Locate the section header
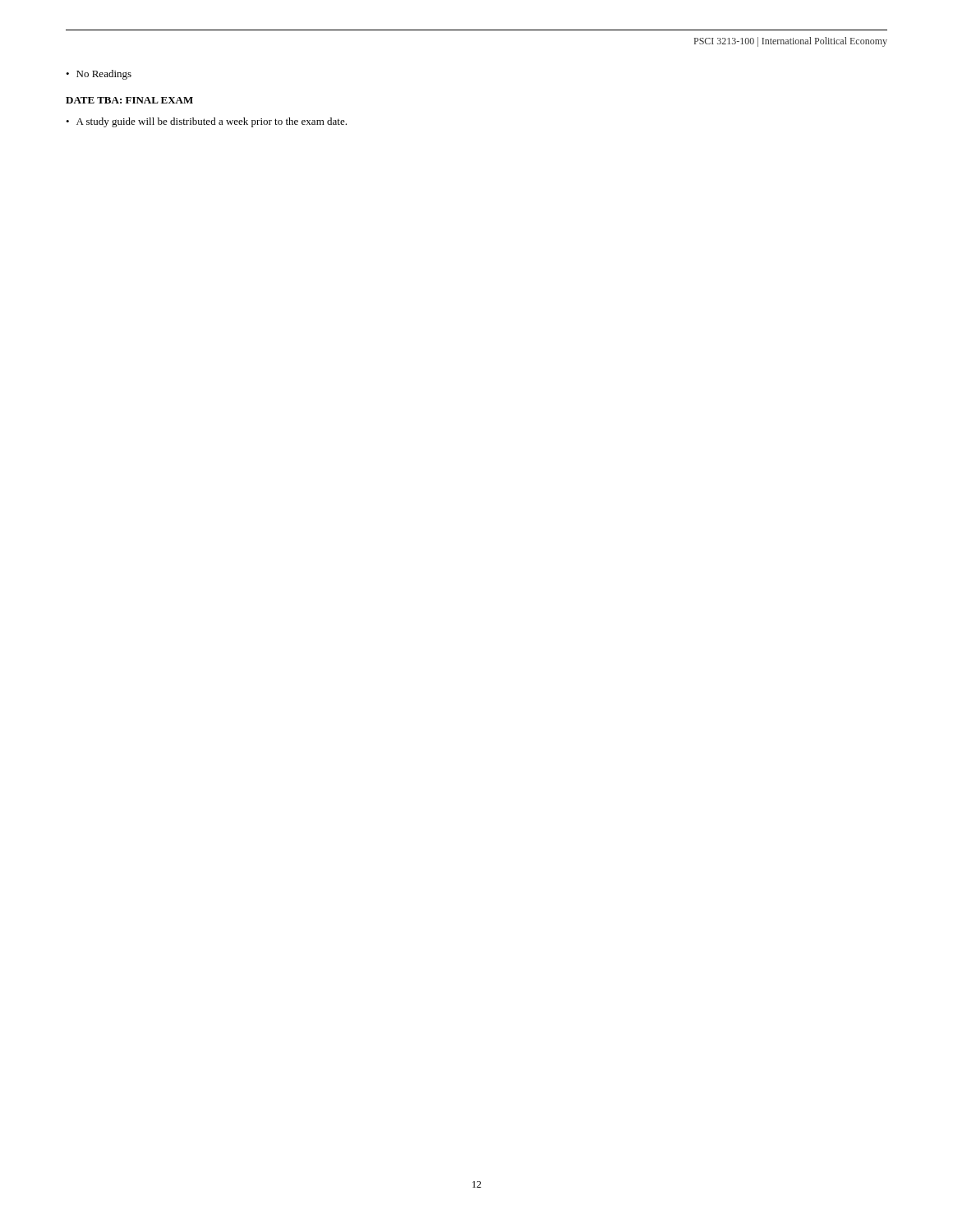 pos(129,99)
